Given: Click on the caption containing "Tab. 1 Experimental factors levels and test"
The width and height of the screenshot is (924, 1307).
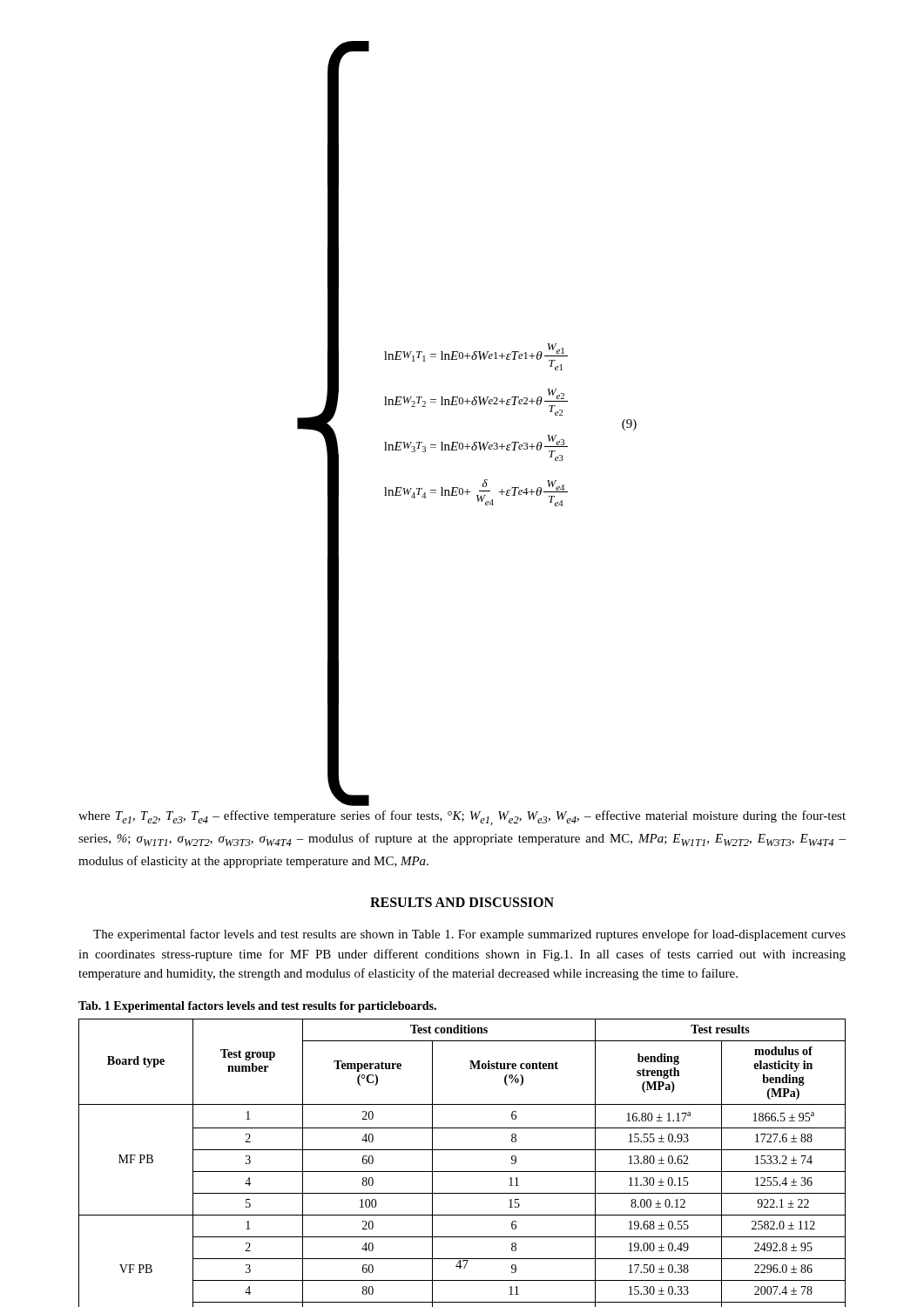Looking at the screenshot, I should click(x=258, y=1005).
